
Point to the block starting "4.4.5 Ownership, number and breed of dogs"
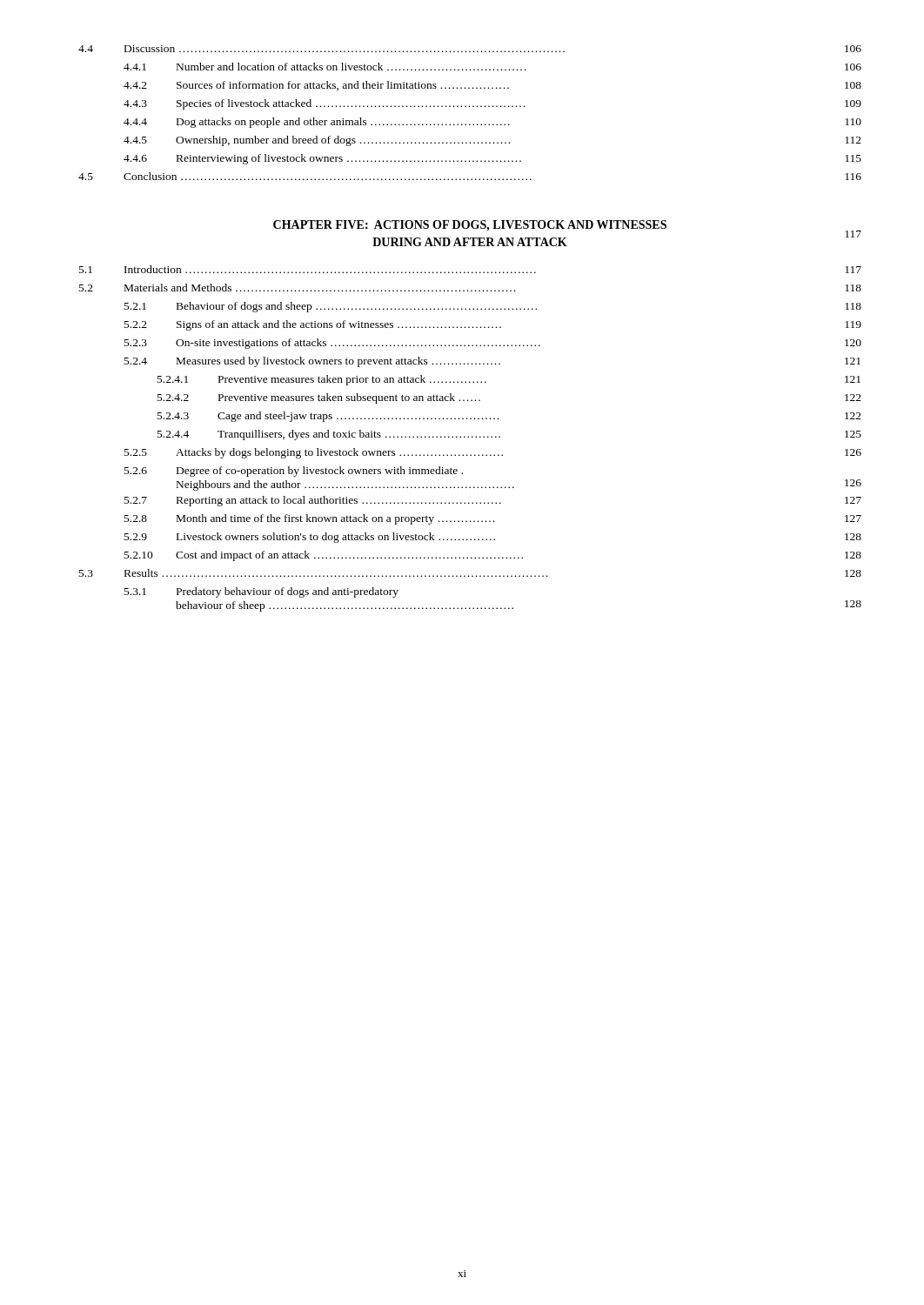pyautogui.click(x=492, y=140)
